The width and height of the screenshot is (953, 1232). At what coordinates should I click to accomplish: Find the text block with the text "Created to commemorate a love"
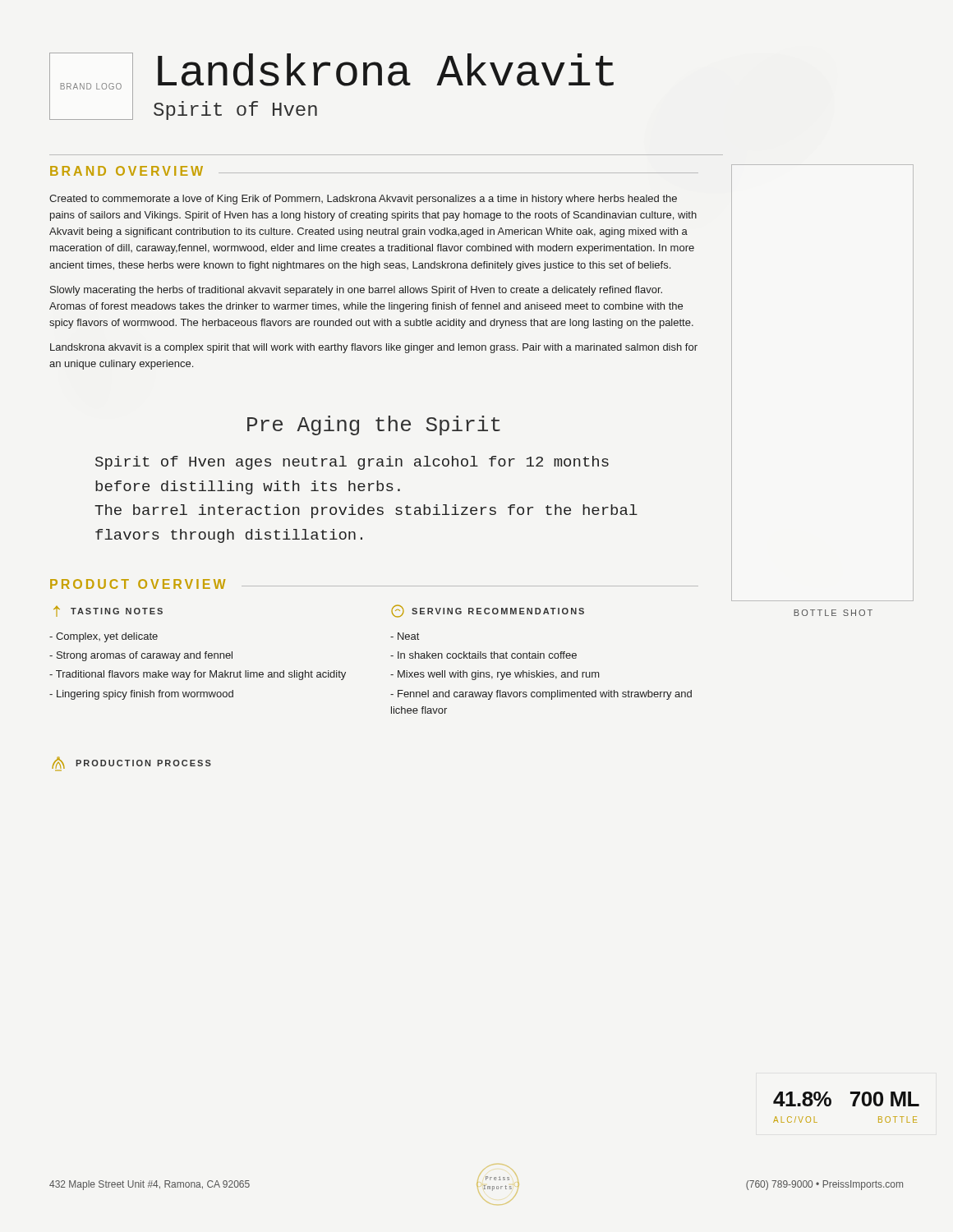tap(373, 231)
